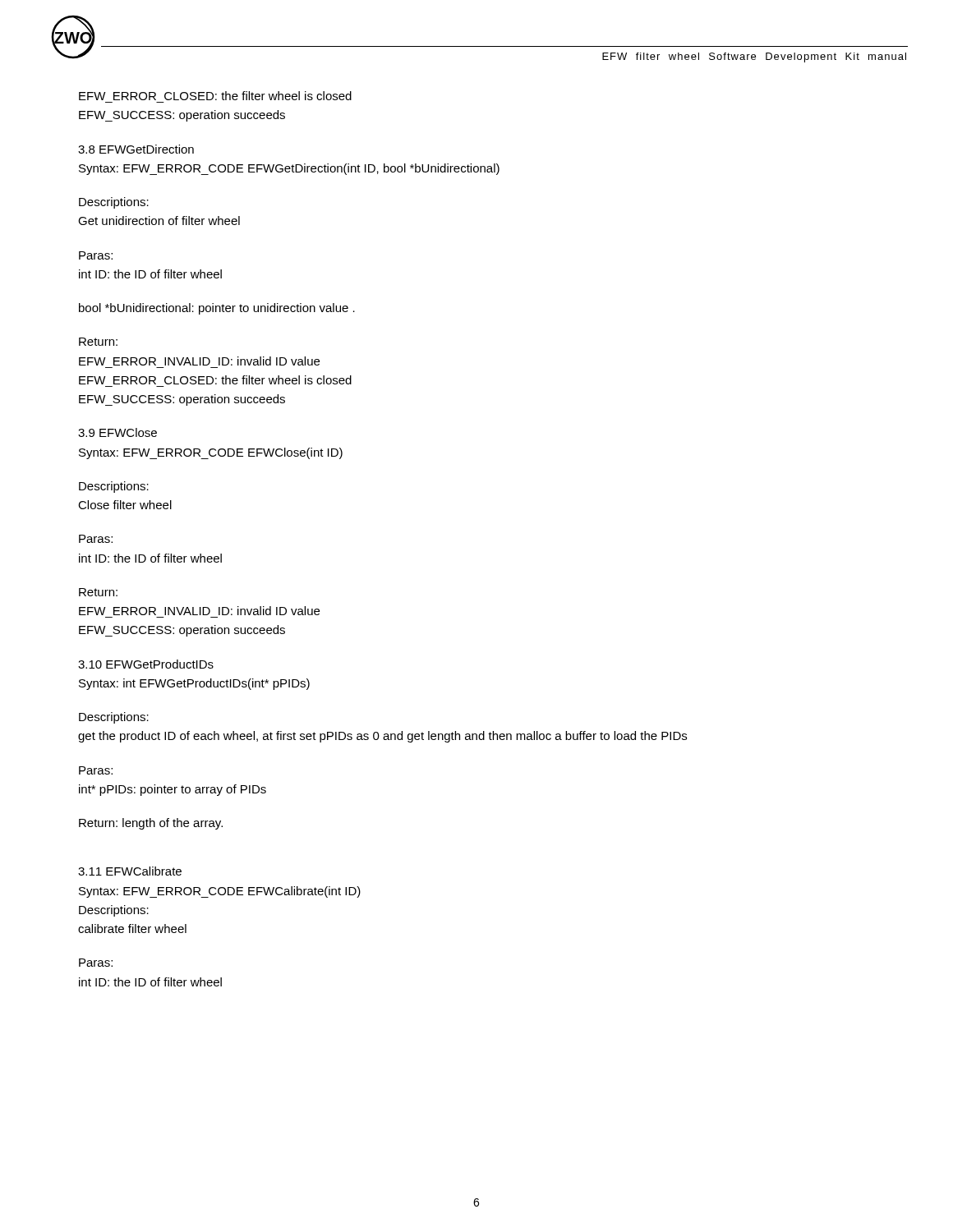Locate the region starting "EFW_ERROR_CLOSED: the filter wheel is closed EFW_SUCCESS: operation"
The width and height of the screenshot is (953, 1232).
coord(215,105)
